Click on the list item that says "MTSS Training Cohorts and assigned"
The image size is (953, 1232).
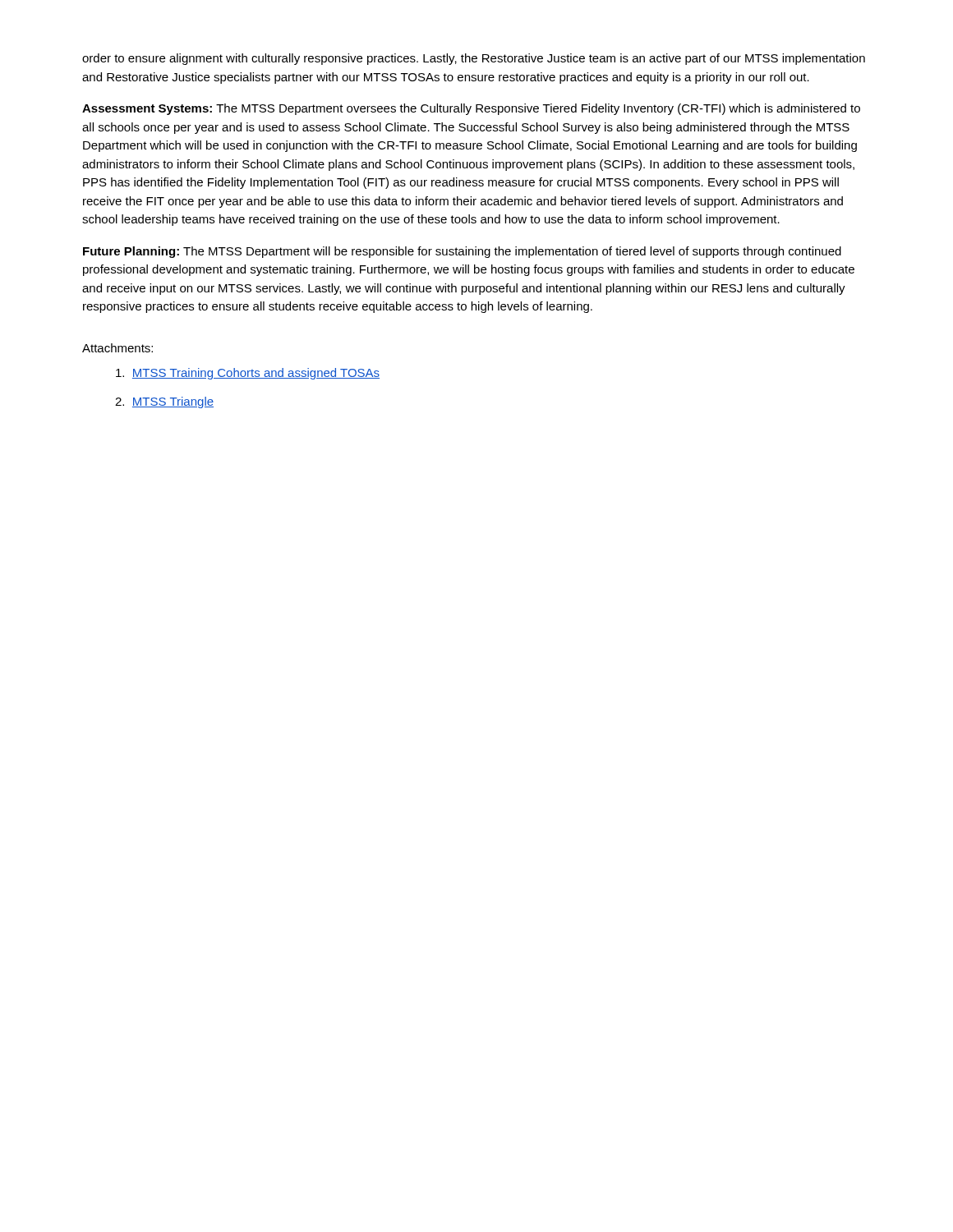point(247,372)
